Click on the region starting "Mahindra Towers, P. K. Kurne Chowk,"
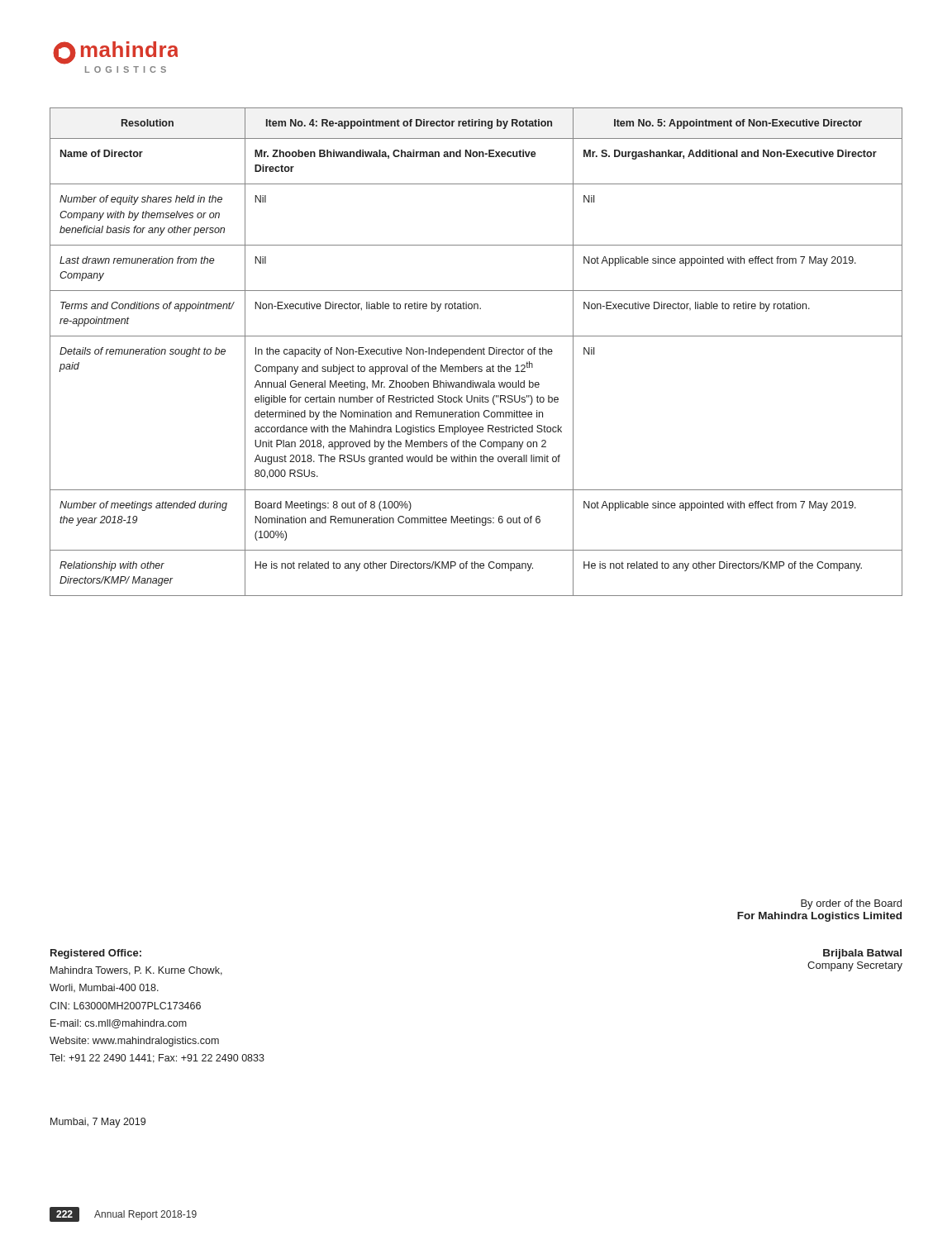The width and height of the screenshot is (952, 1240). 157,1015
